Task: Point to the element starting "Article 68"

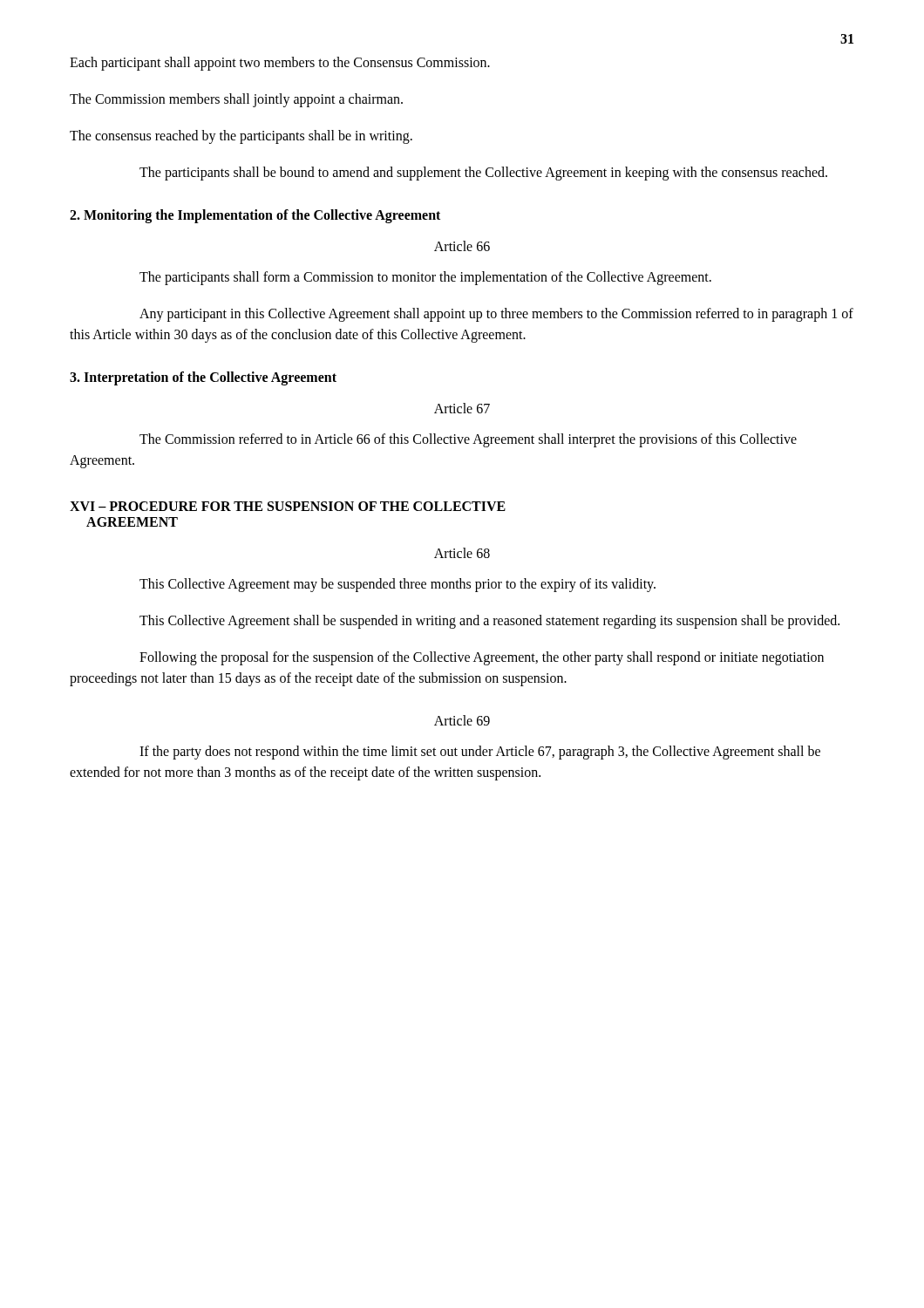Action: click(462, 553)
